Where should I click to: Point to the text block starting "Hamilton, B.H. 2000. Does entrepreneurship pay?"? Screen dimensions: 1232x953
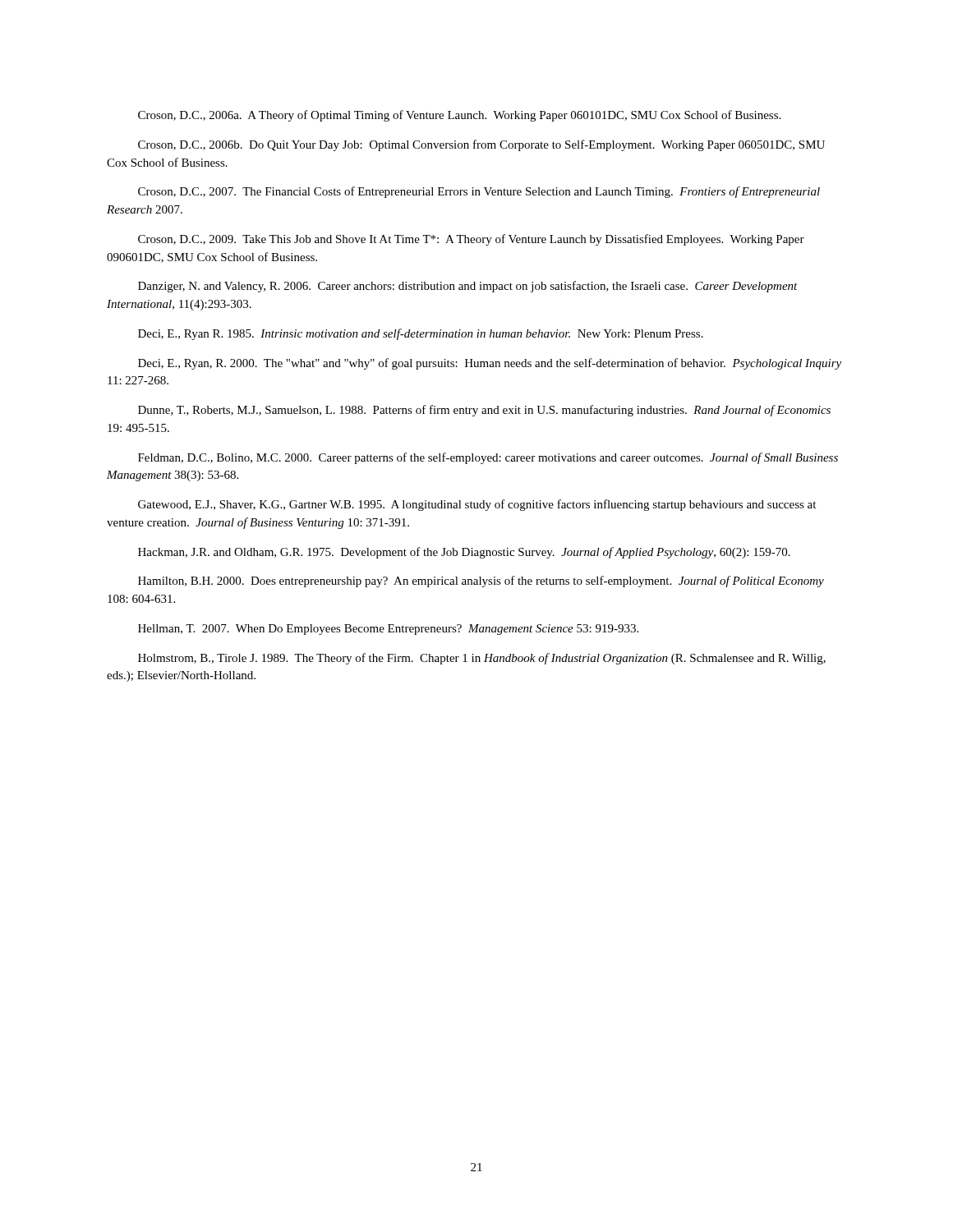point(465,590)
